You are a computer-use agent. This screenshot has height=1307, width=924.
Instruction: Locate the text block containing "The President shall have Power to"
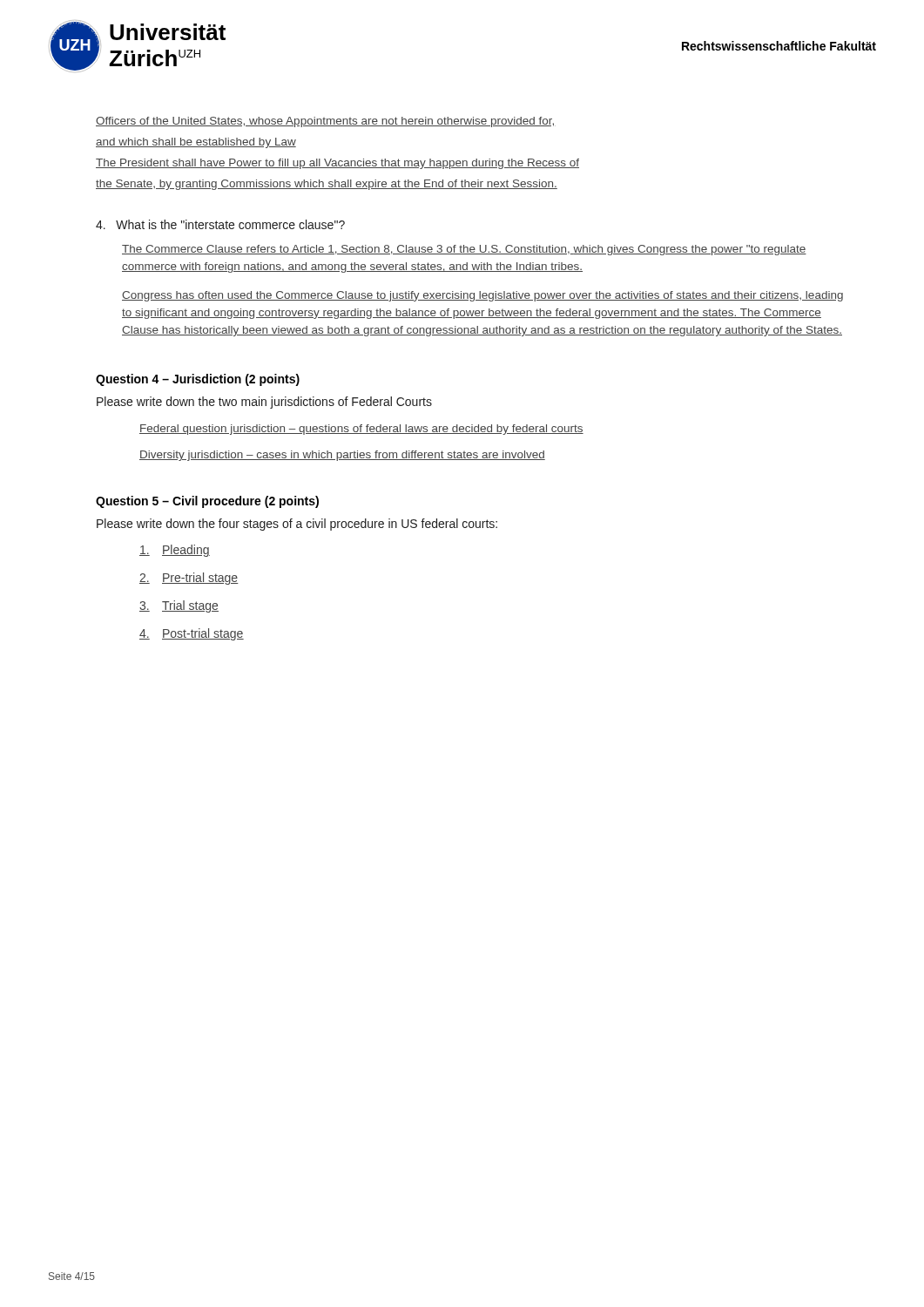pos(337,162)
